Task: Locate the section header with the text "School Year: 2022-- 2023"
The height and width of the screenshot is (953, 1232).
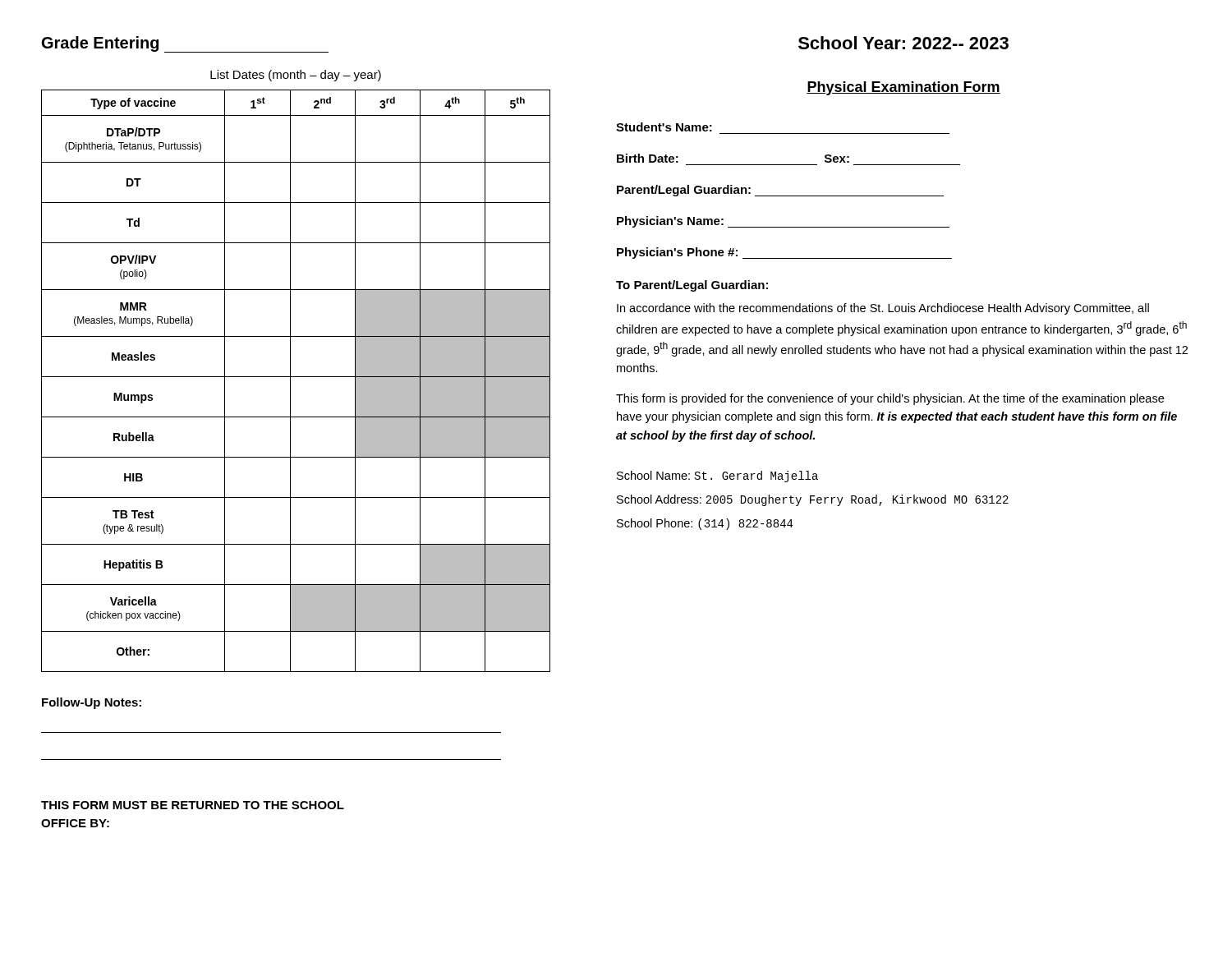Action: pos(903,43)
